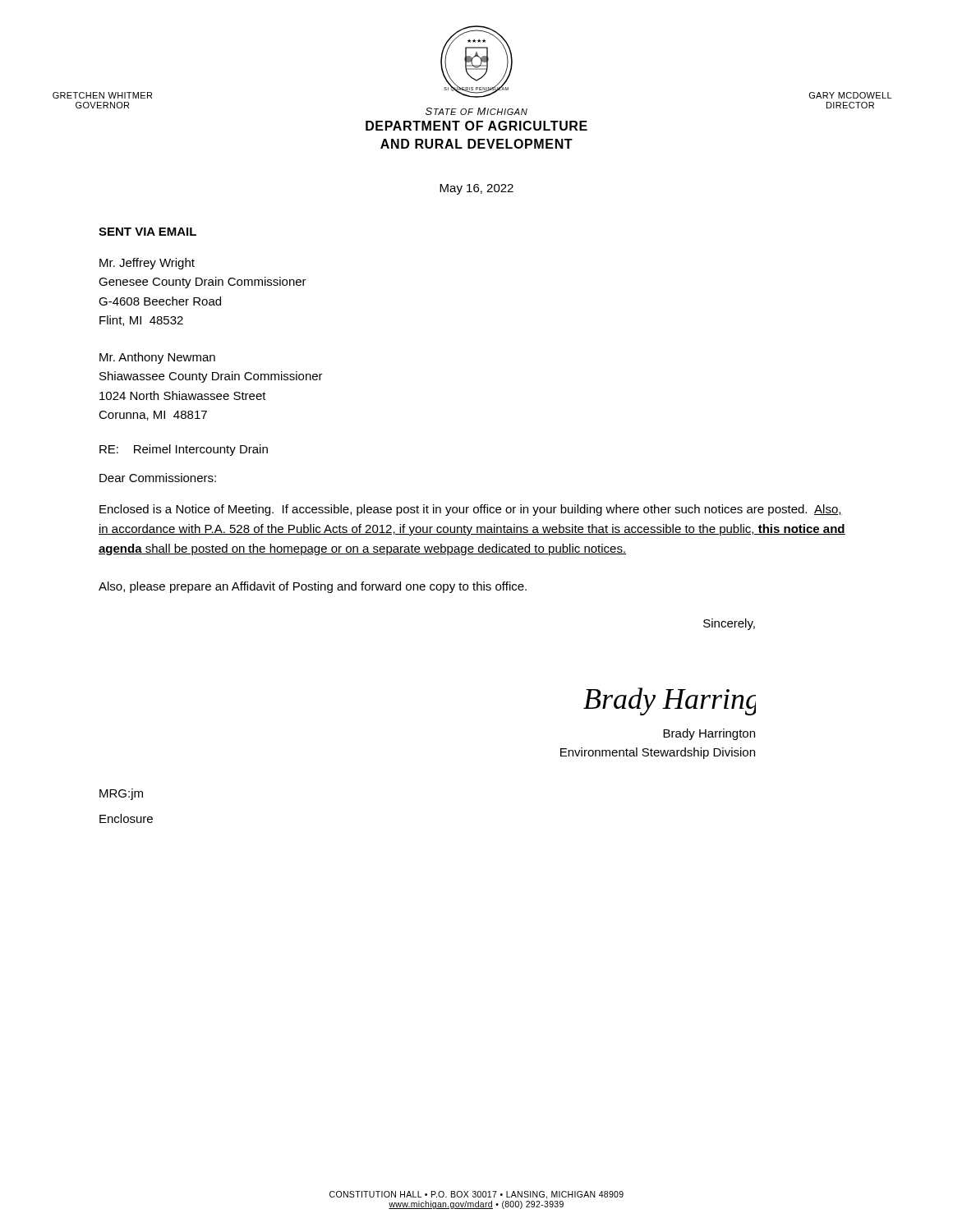Where does it say "Brady Harrington Environmental Stewardship Division"?
The image size is (953, 1232).
tap(658, 742)
